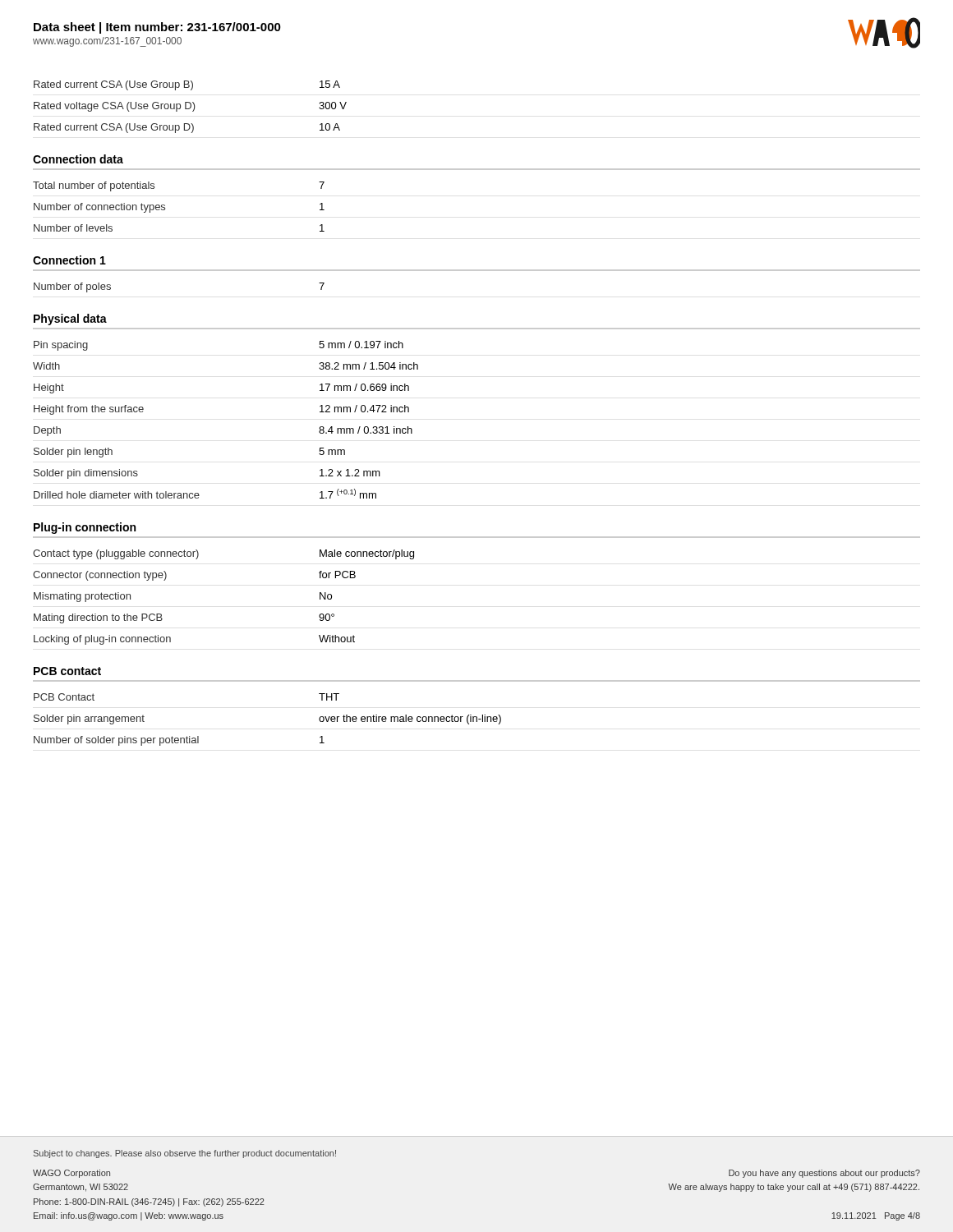Screen dimensions: 1232x953
Task: Locate the section header containing "Connection 1"
Action: click(x=69, y=260)
